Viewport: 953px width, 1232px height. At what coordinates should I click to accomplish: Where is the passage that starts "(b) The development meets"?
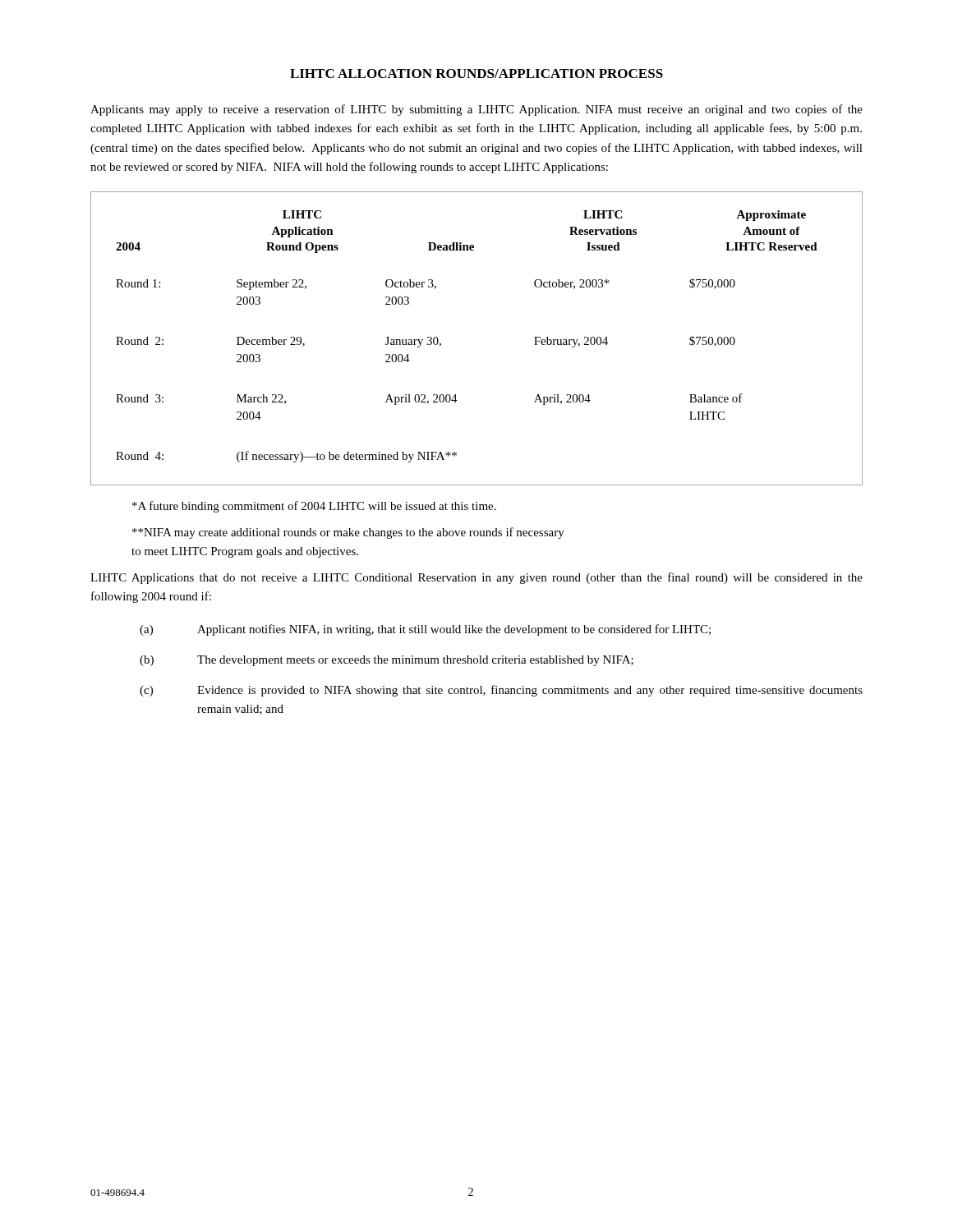coord(476,660)
